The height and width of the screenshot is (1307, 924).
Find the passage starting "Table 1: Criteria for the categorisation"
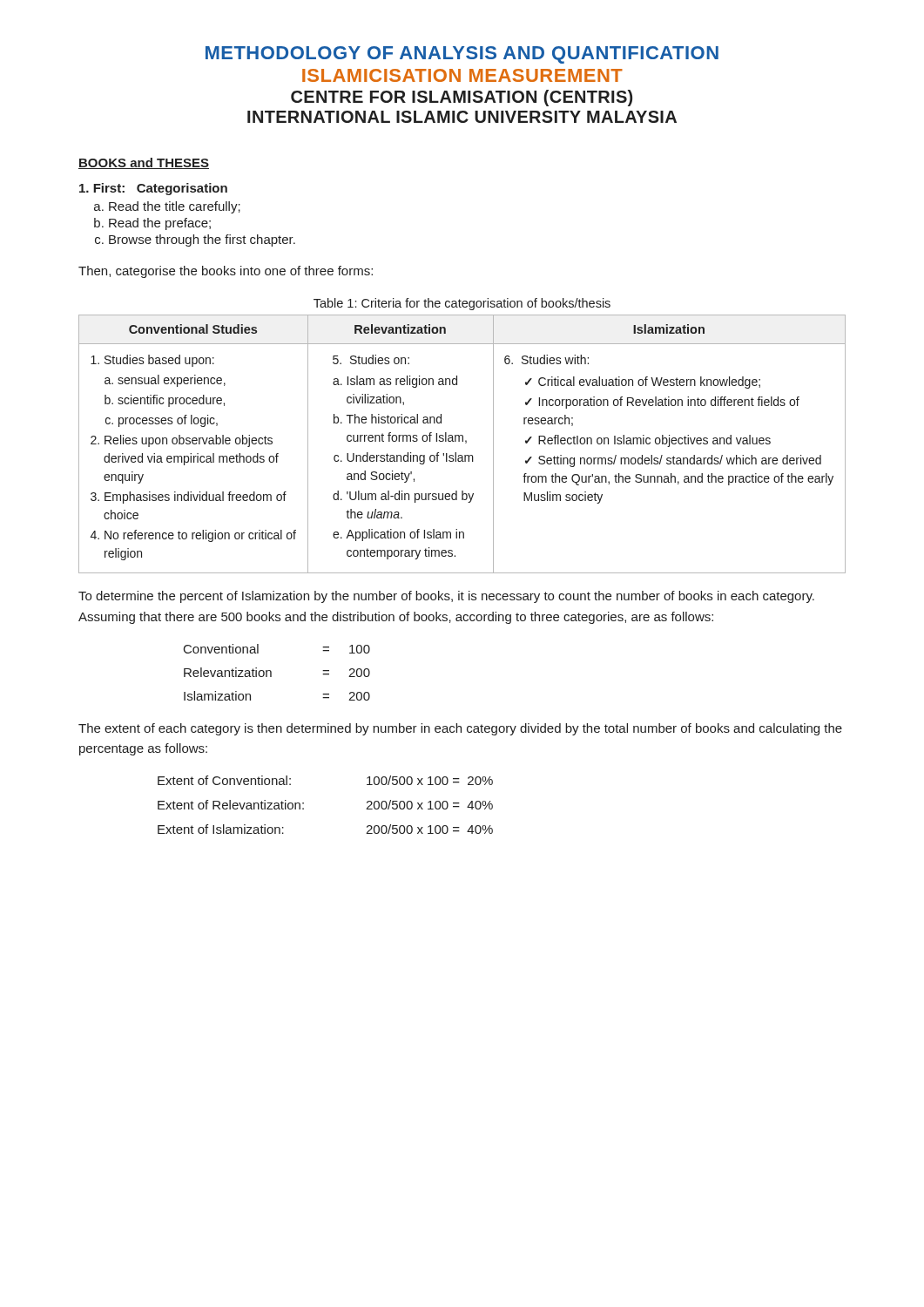point(462,303)
